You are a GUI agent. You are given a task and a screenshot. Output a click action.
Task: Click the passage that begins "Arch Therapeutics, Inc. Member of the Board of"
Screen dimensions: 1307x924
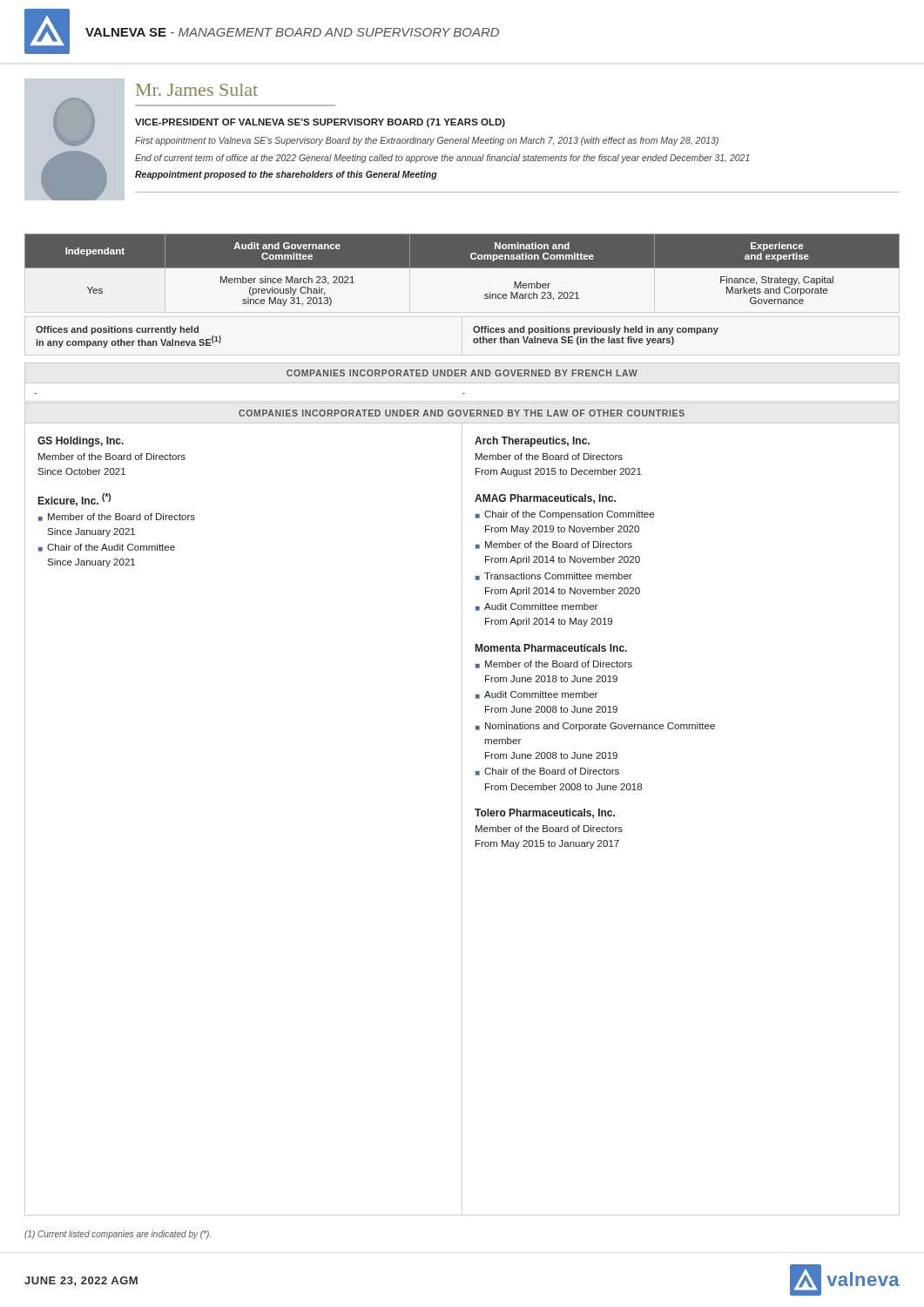(532, 442)
